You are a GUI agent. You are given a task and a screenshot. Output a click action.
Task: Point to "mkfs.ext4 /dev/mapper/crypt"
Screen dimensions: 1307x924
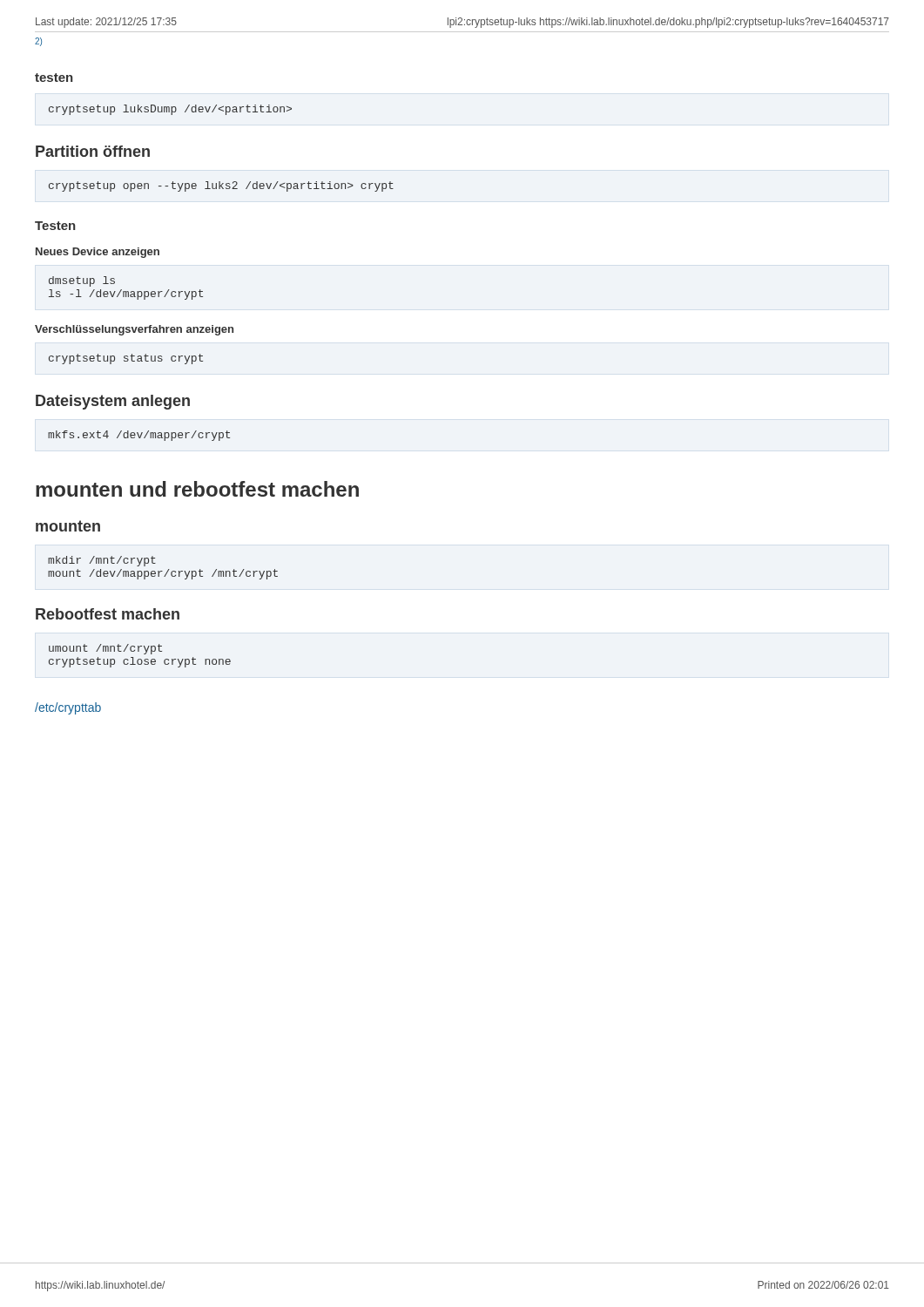coord(139,436)
